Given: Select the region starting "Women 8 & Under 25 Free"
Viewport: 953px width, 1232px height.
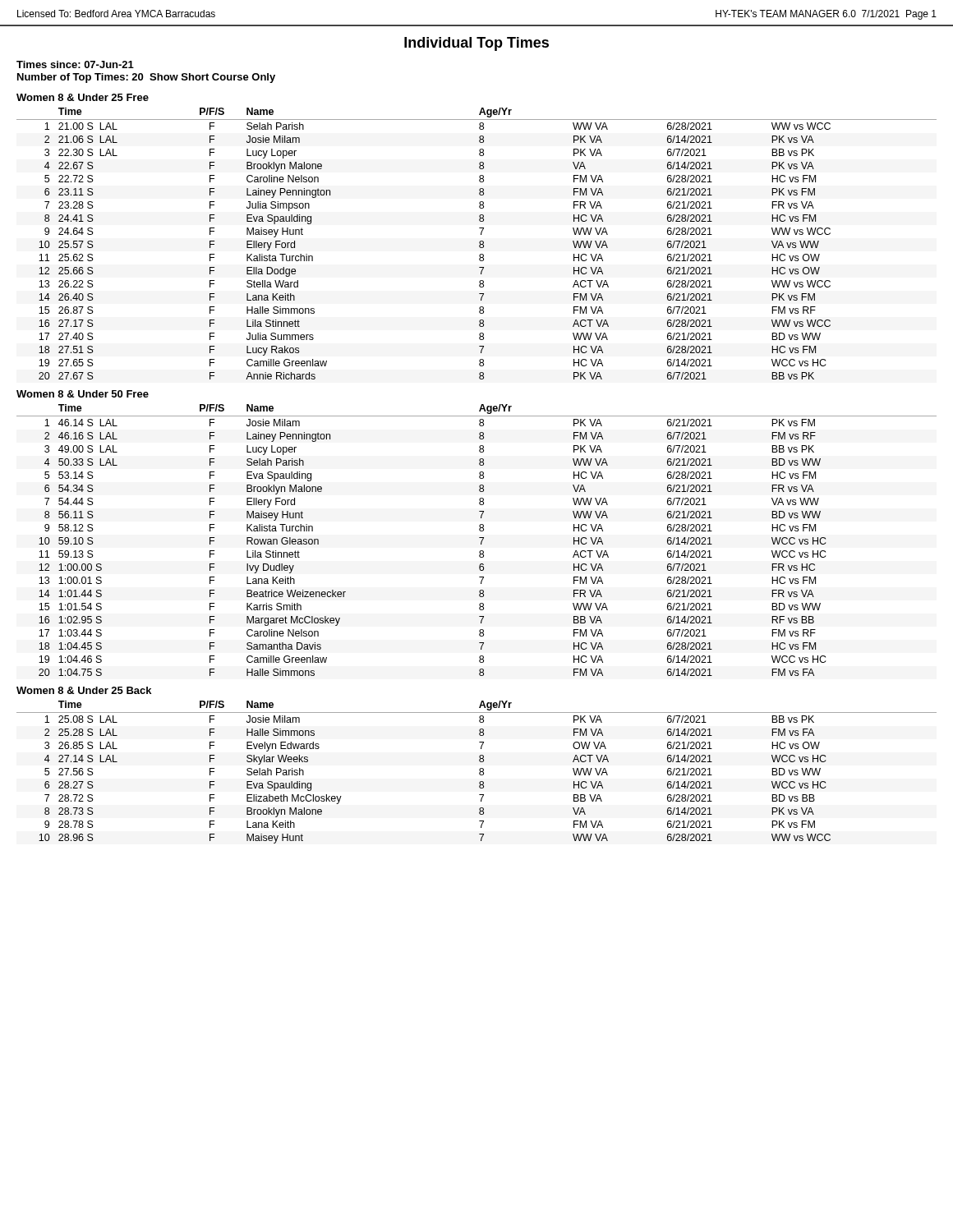Looking at the screenshot, I should 82,97.
